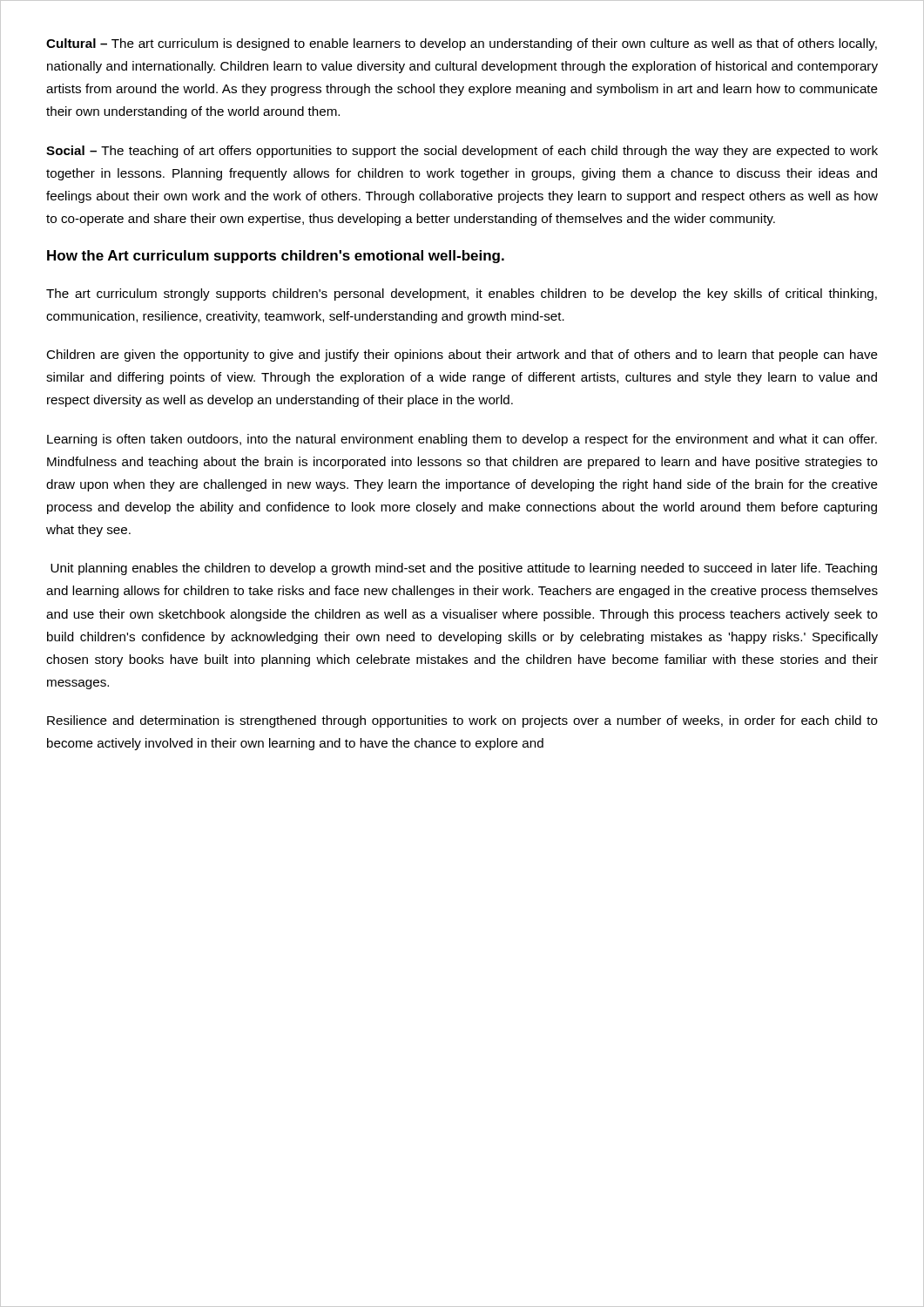This screenshot has height=1307, width=924.
Task: Click on the text starting "How the Art curriculum supports children's"
Action: tap(276, 256)
